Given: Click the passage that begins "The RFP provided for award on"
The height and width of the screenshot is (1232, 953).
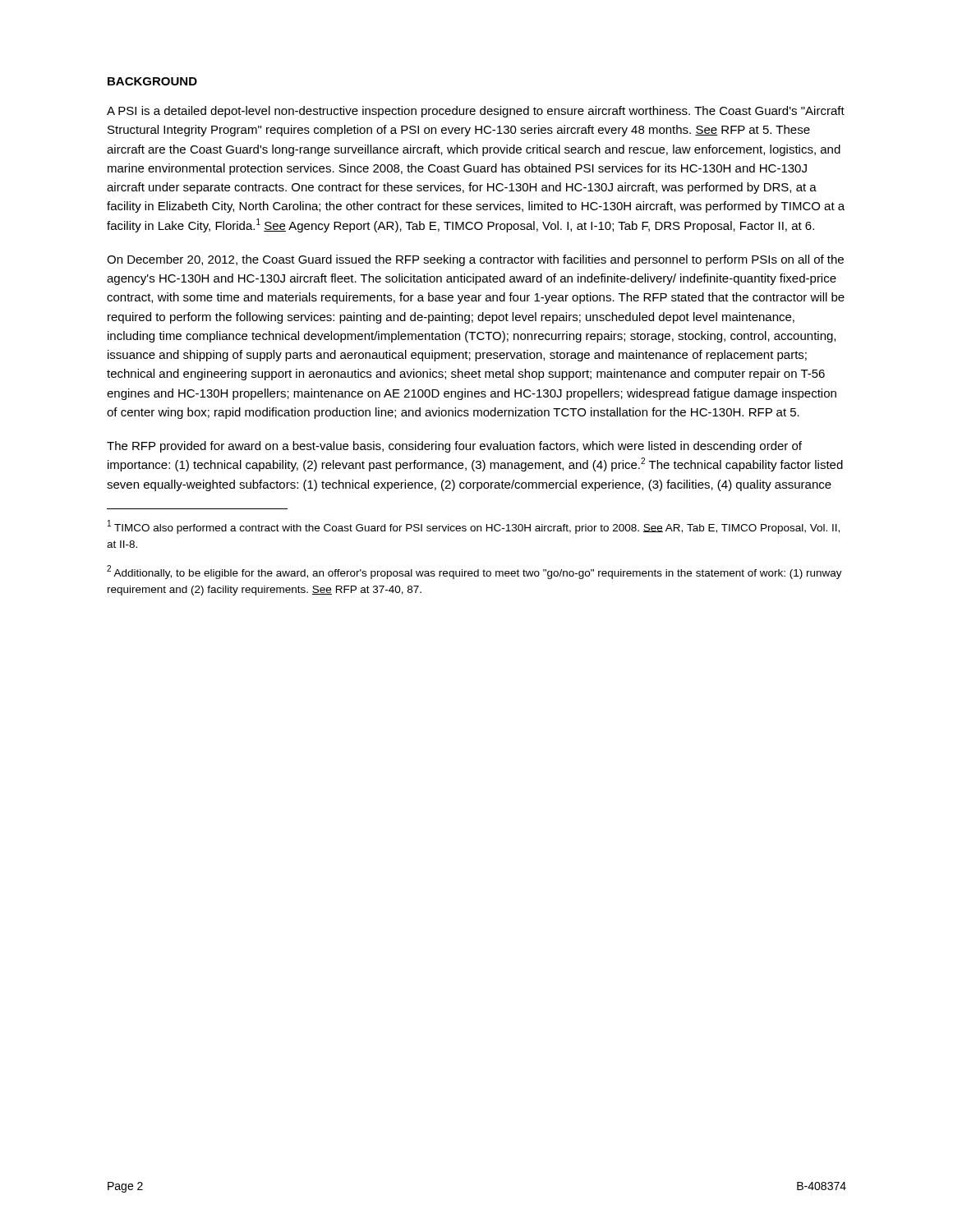Looking at the screenshot, I should 475,465.
